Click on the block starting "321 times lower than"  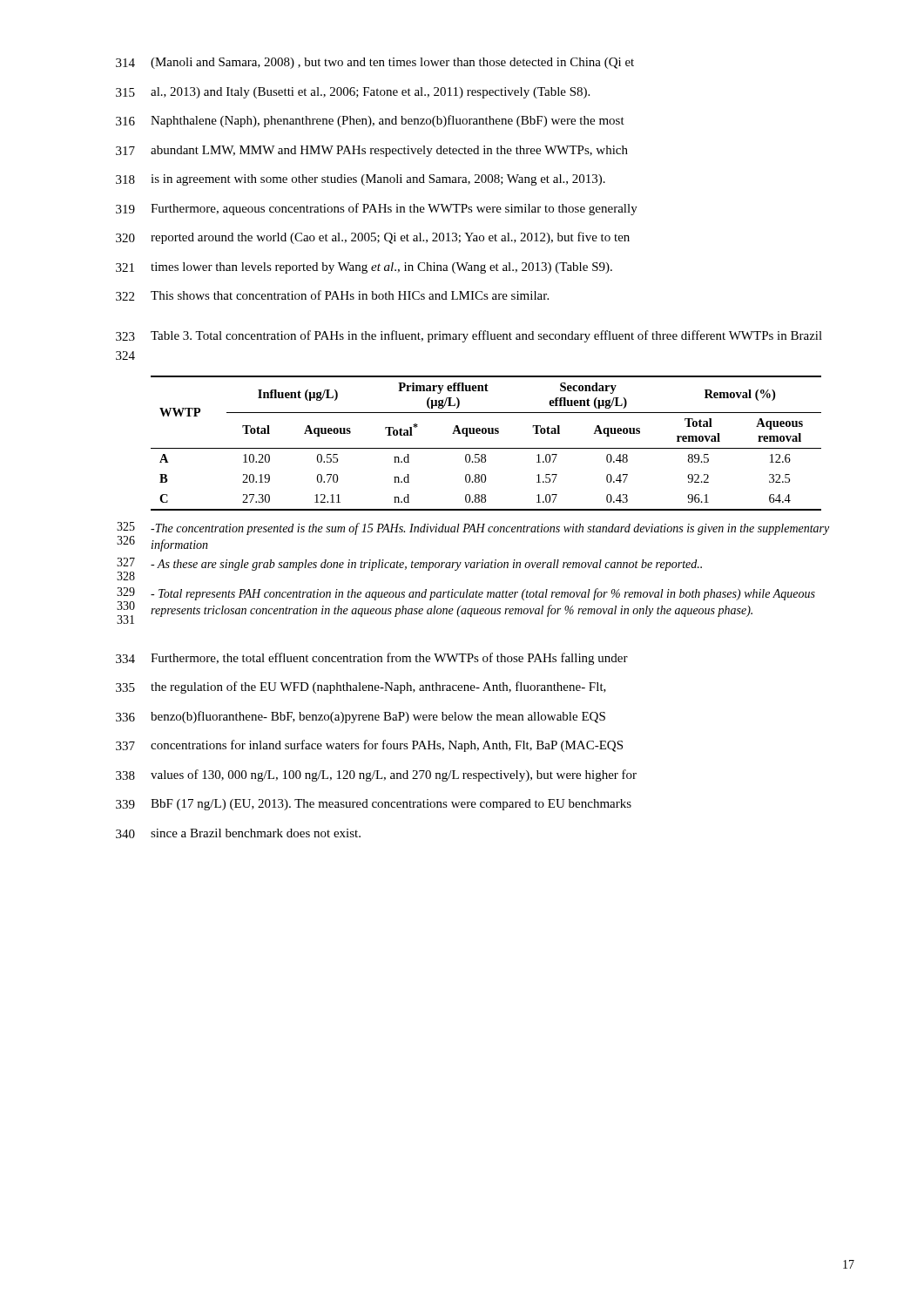click(470, 267)
